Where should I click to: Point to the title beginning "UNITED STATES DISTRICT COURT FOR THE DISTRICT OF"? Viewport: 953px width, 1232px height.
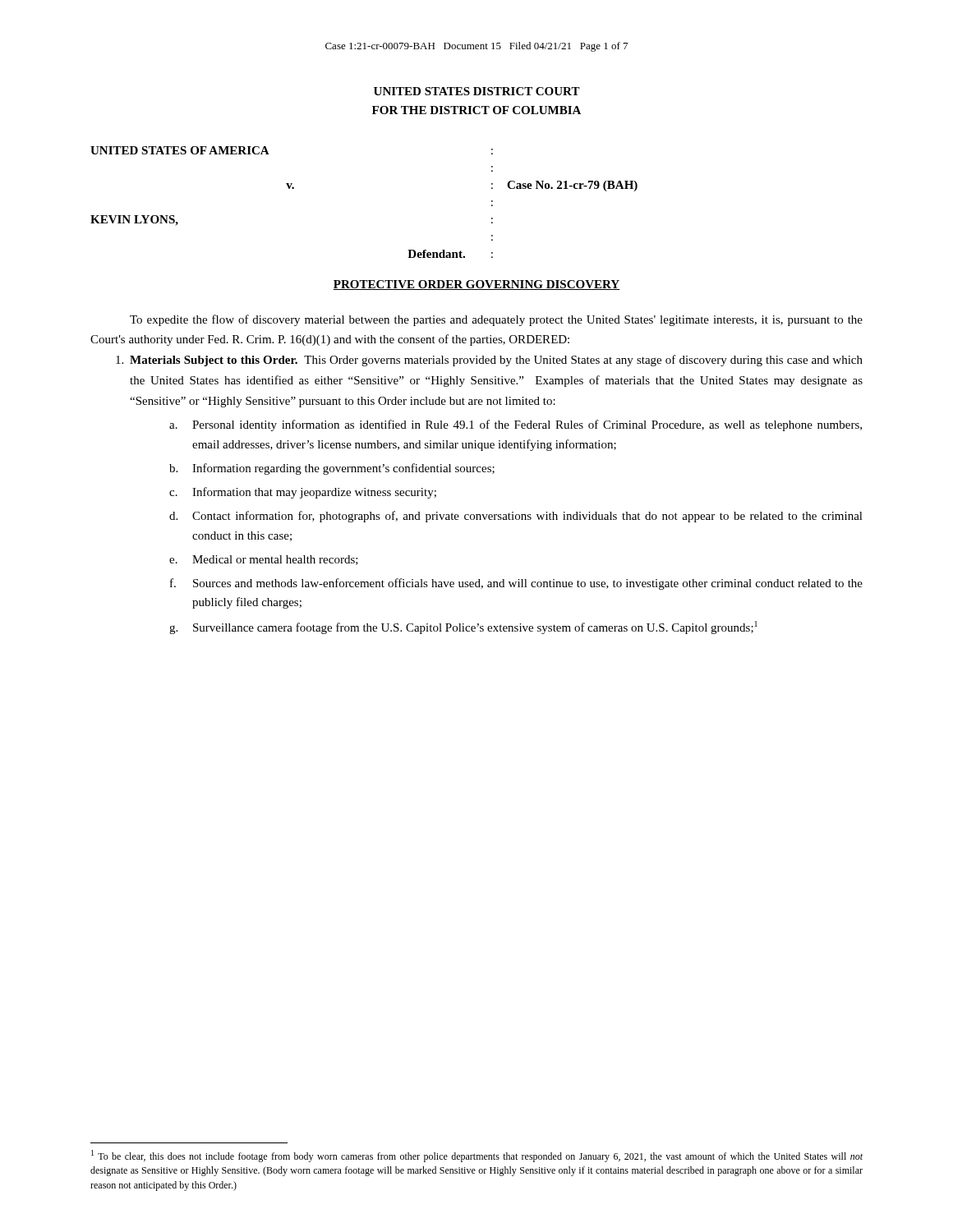(476, 101)
